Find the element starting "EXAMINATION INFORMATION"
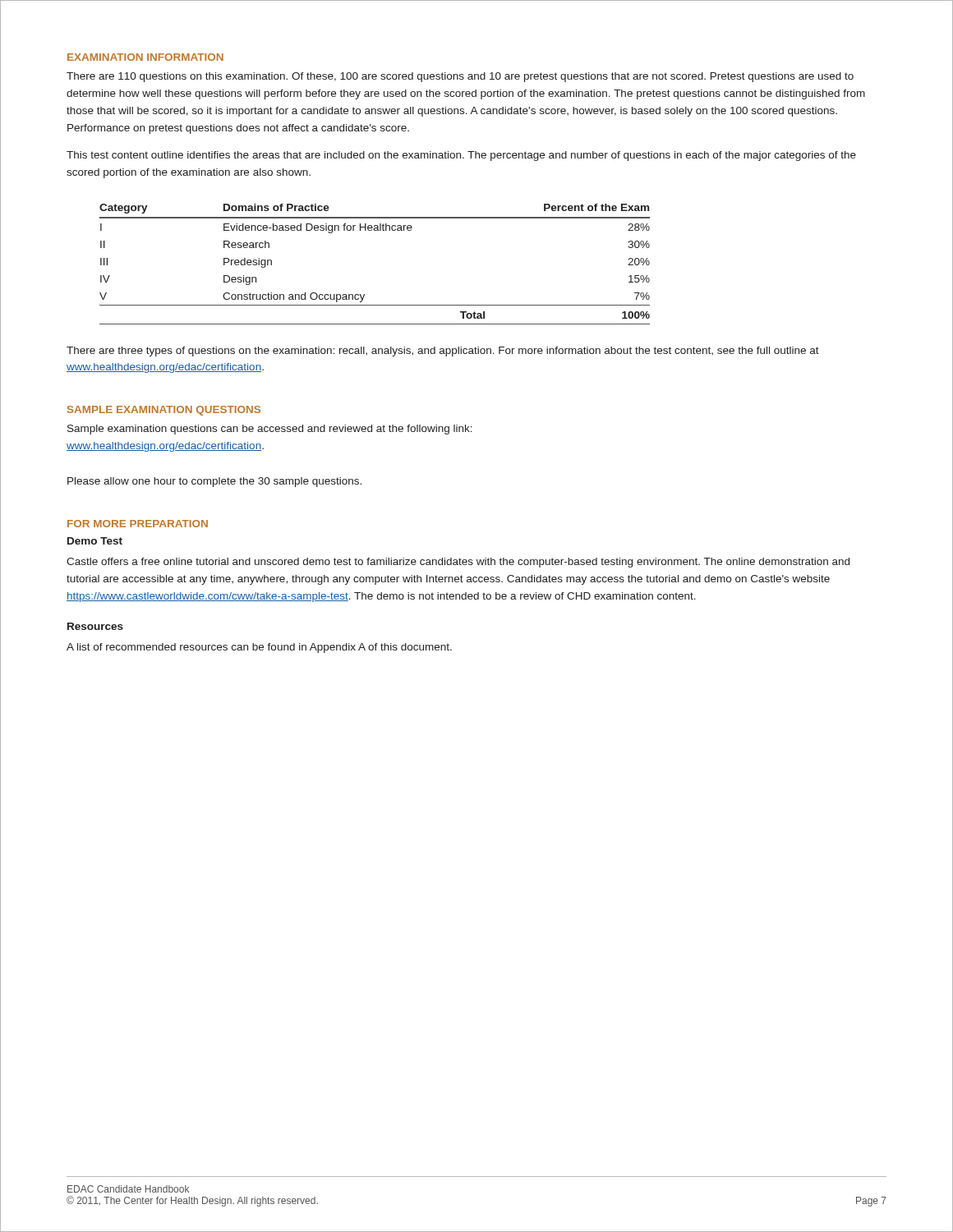Screen dimensions: 1232x953 click(145, 57)
